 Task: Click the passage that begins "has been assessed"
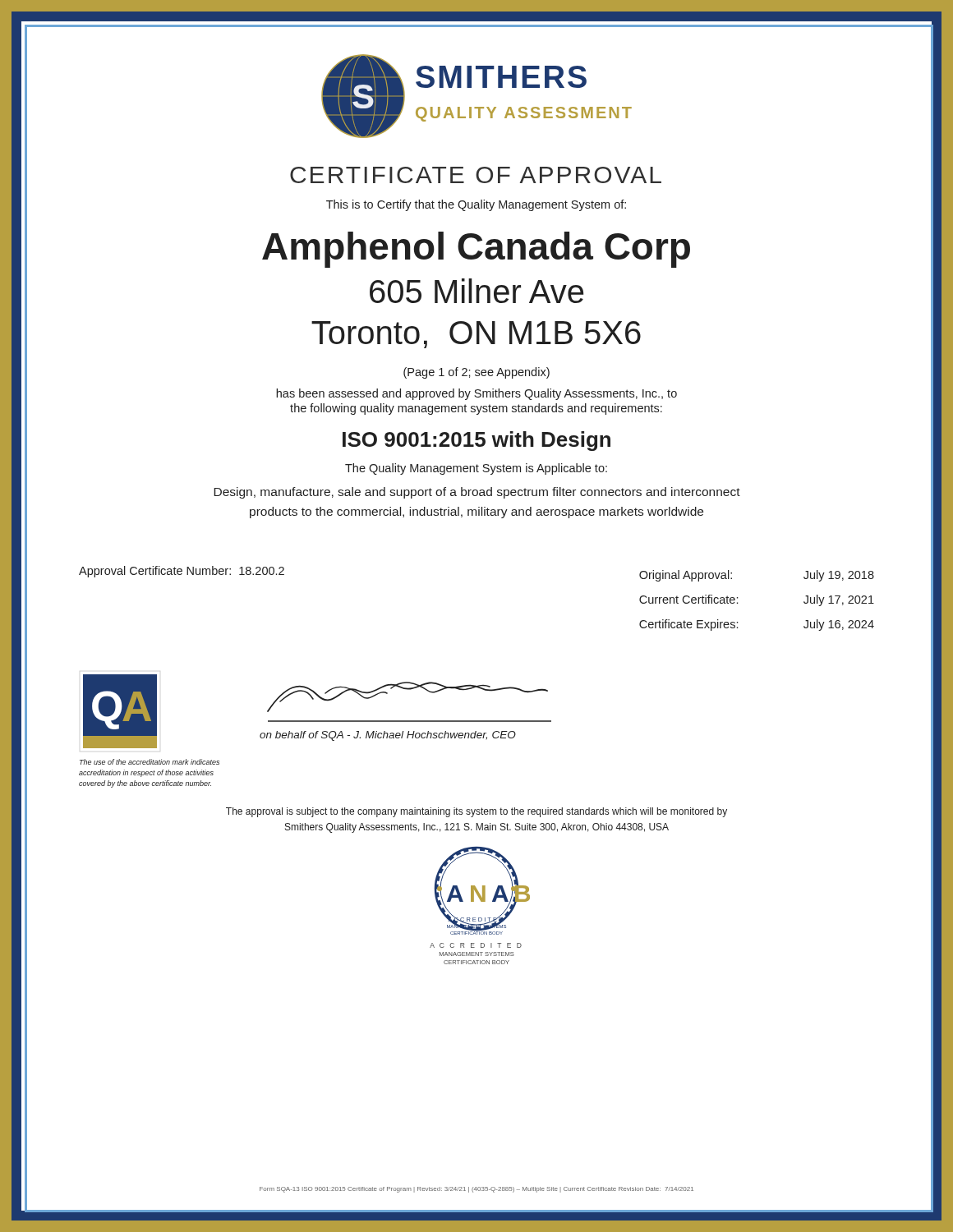click(x=476, y=400)
